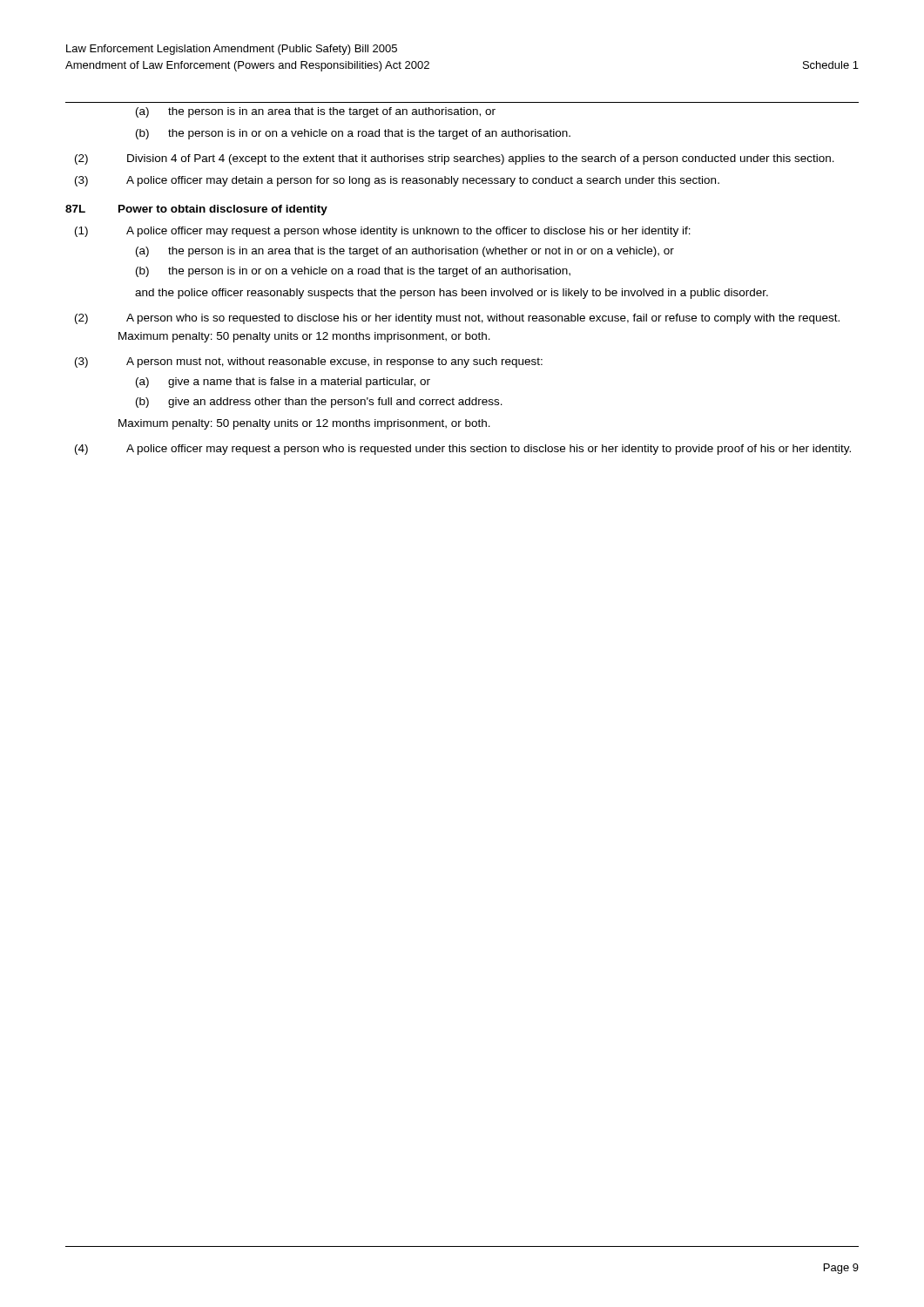Viewport: 924px width, 1307px height.
Task: Click the passage that begins "(4) A police officer"
Action: pyautogui.click(x=462, y=448)
